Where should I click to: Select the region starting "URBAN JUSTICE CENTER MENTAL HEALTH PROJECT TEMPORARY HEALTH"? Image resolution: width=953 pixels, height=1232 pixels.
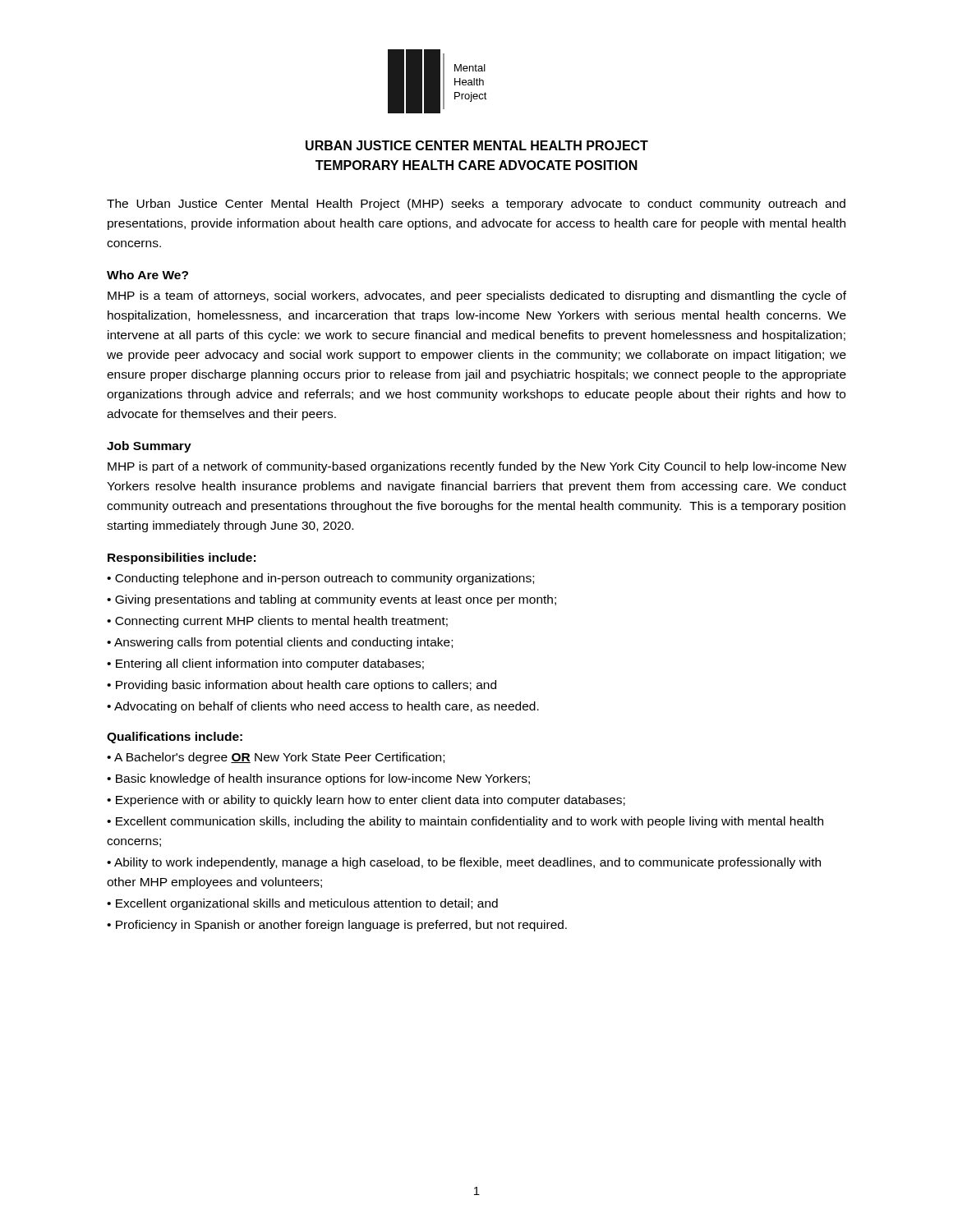tap(476, 156)
